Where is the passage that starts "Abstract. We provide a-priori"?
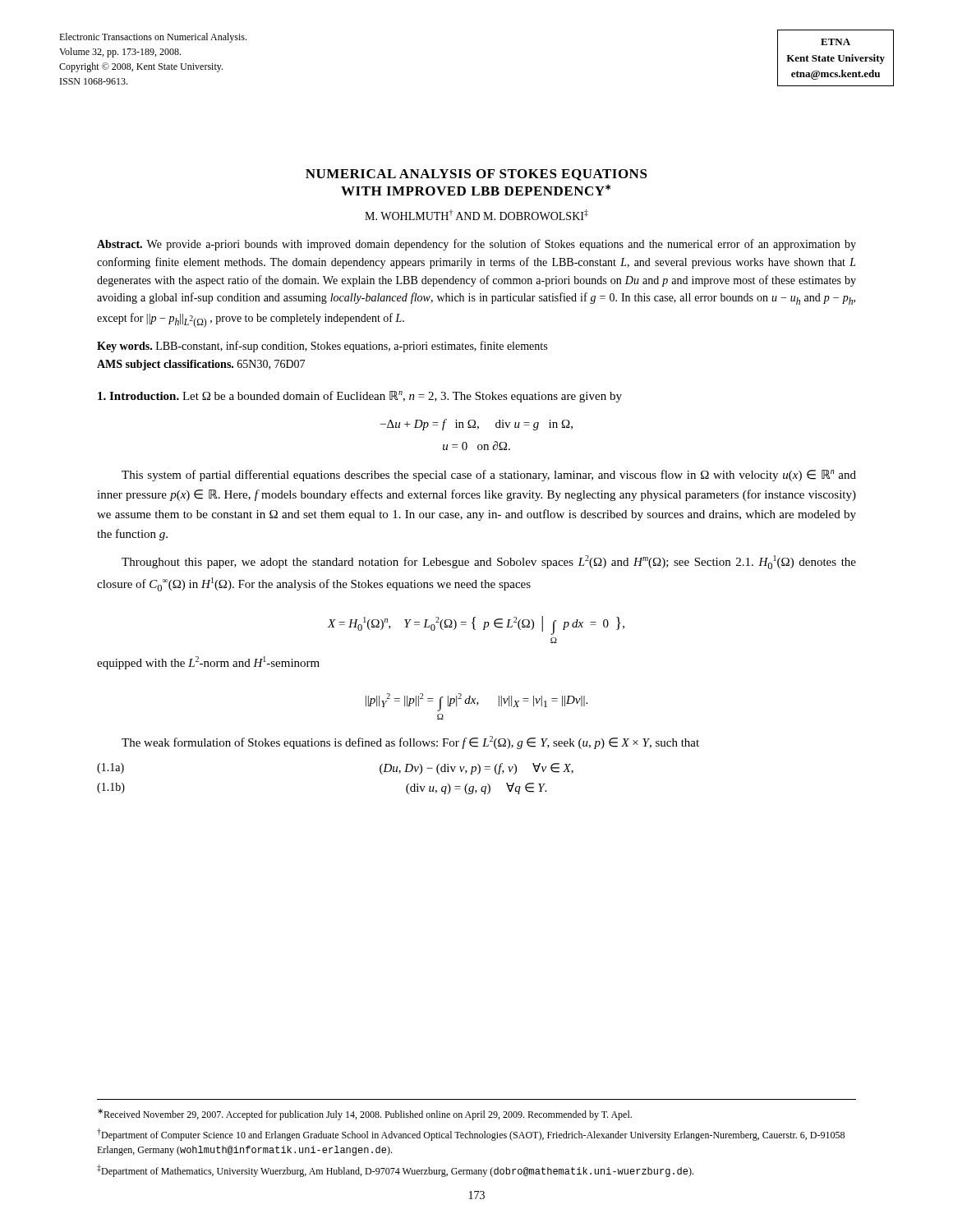Image resolution: width=953 pixels, height=1232 pixels. [476, 283]
